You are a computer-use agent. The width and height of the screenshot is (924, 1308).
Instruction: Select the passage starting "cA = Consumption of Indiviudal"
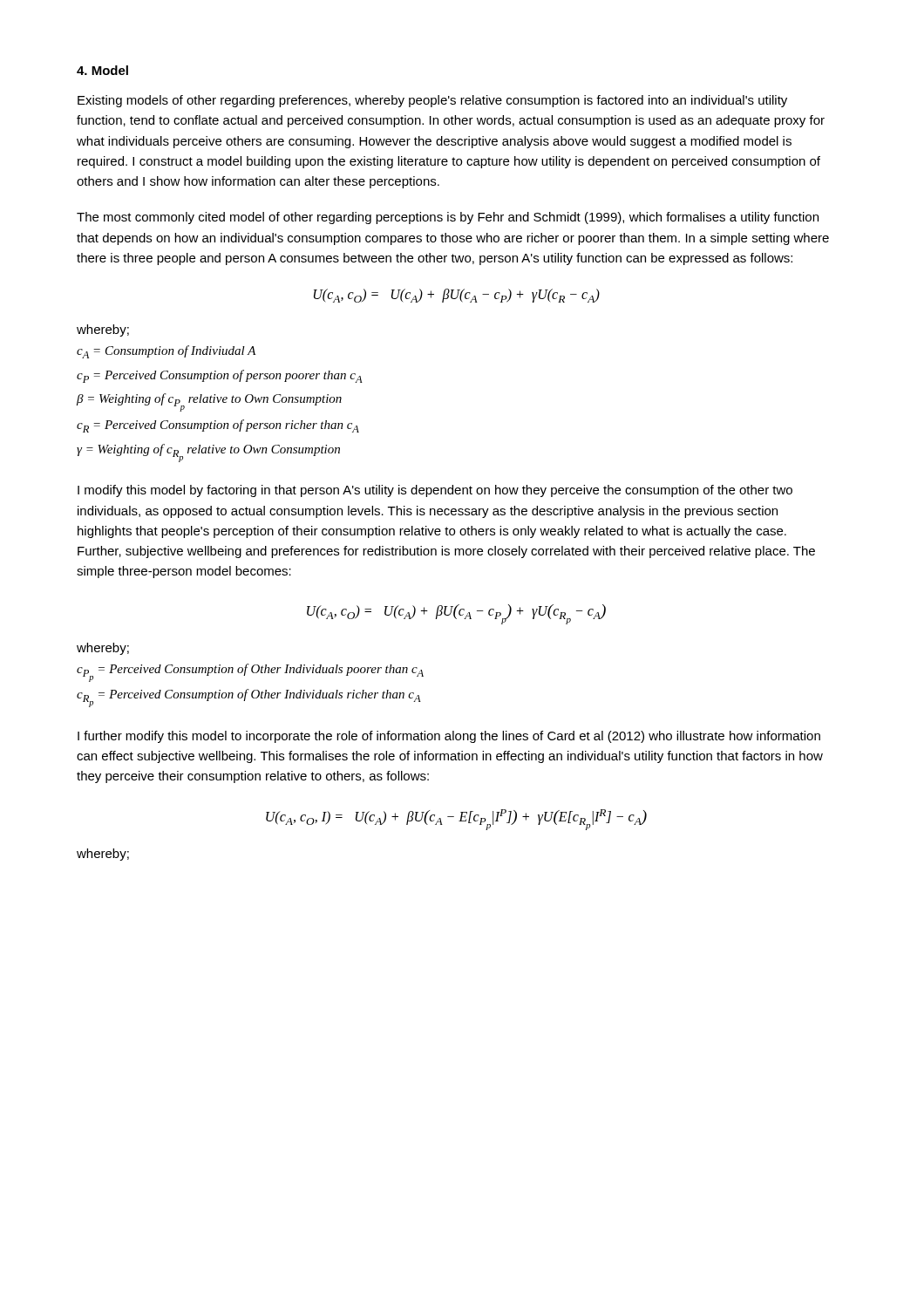(166, 352)
